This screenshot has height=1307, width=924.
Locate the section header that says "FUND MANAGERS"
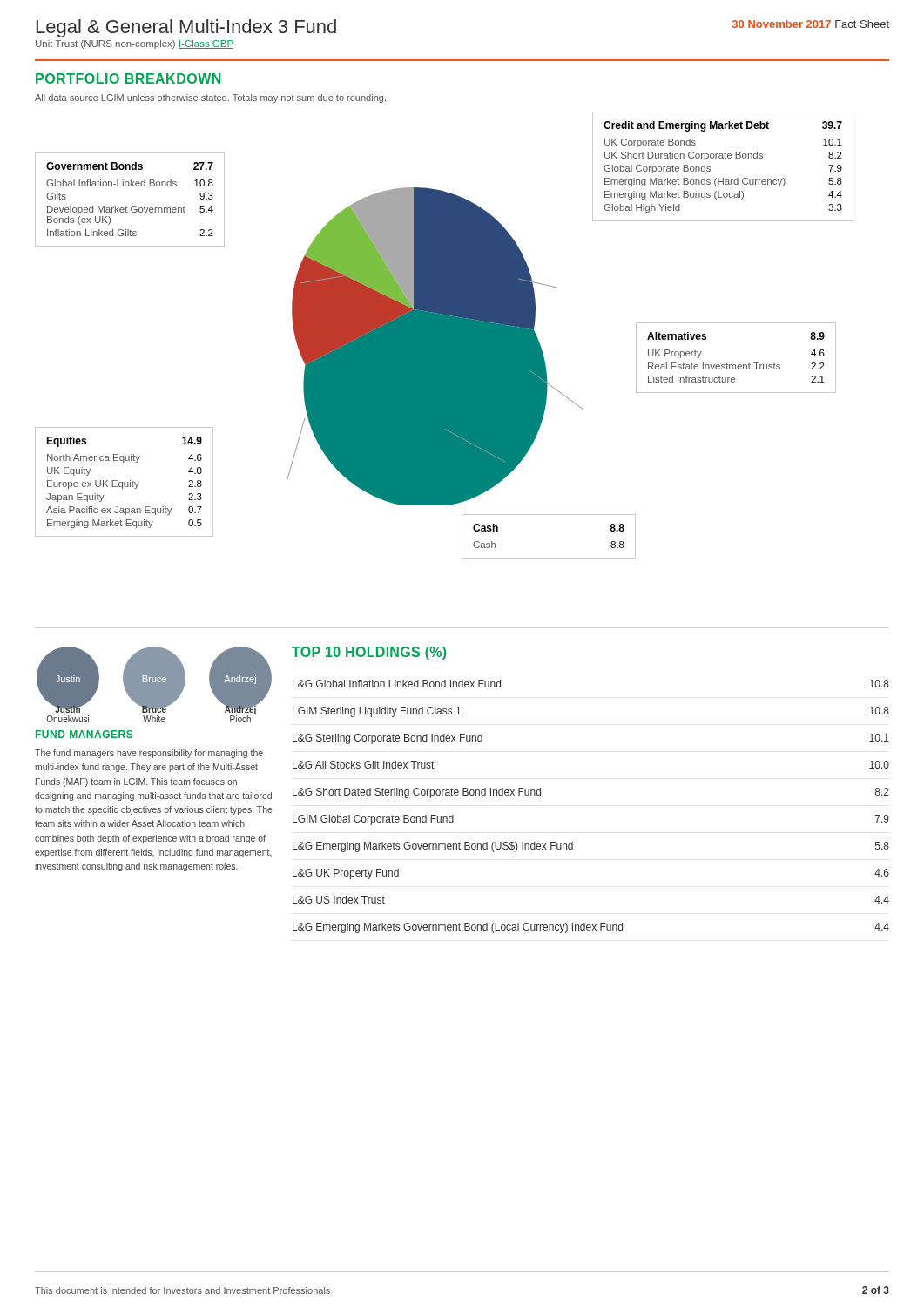point(84,735)
